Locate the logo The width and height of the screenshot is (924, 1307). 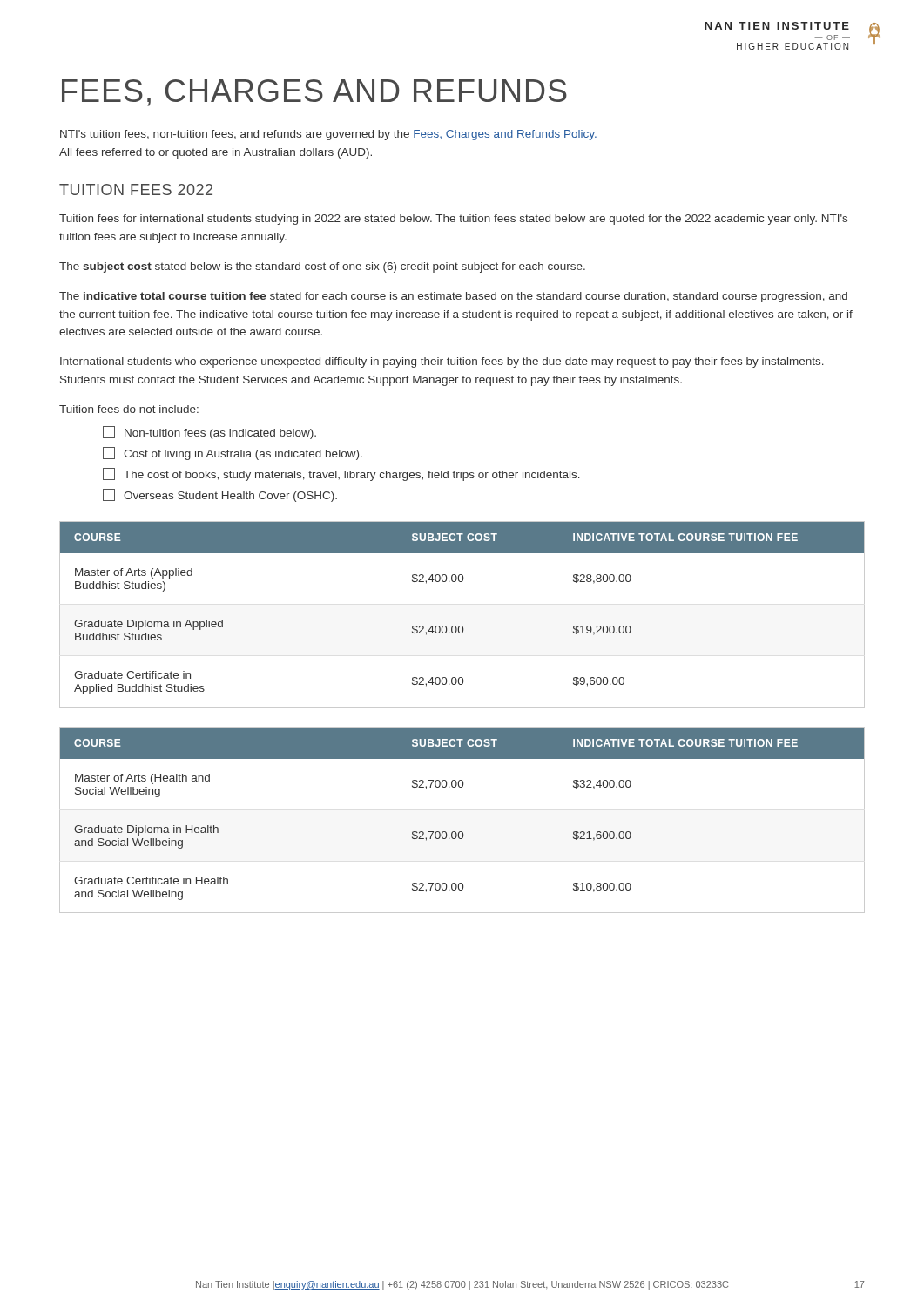(798, 36)
